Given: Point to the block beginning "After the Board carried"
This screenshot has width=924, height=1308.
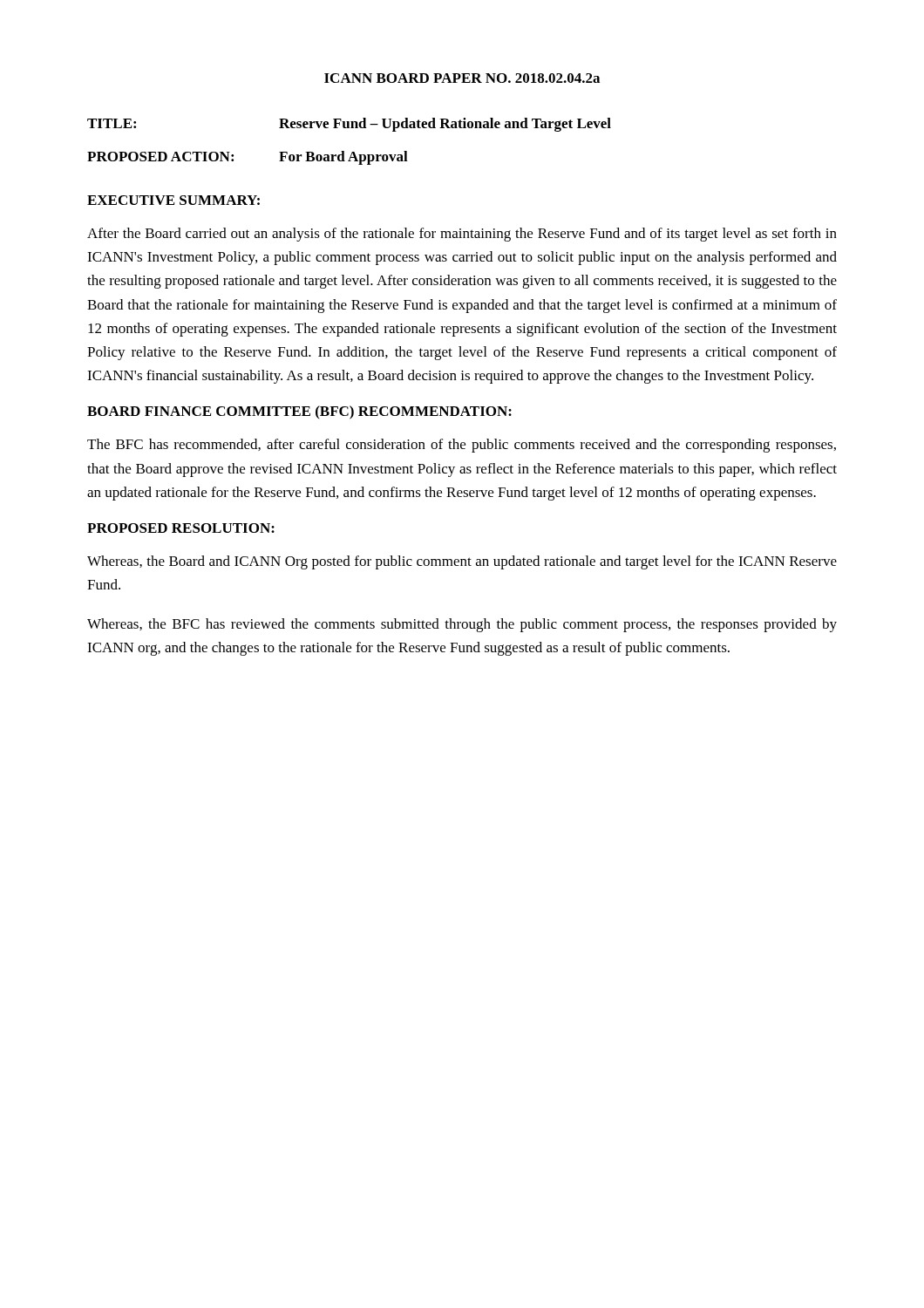Looking at the screenshot, I should click(462, 304).
